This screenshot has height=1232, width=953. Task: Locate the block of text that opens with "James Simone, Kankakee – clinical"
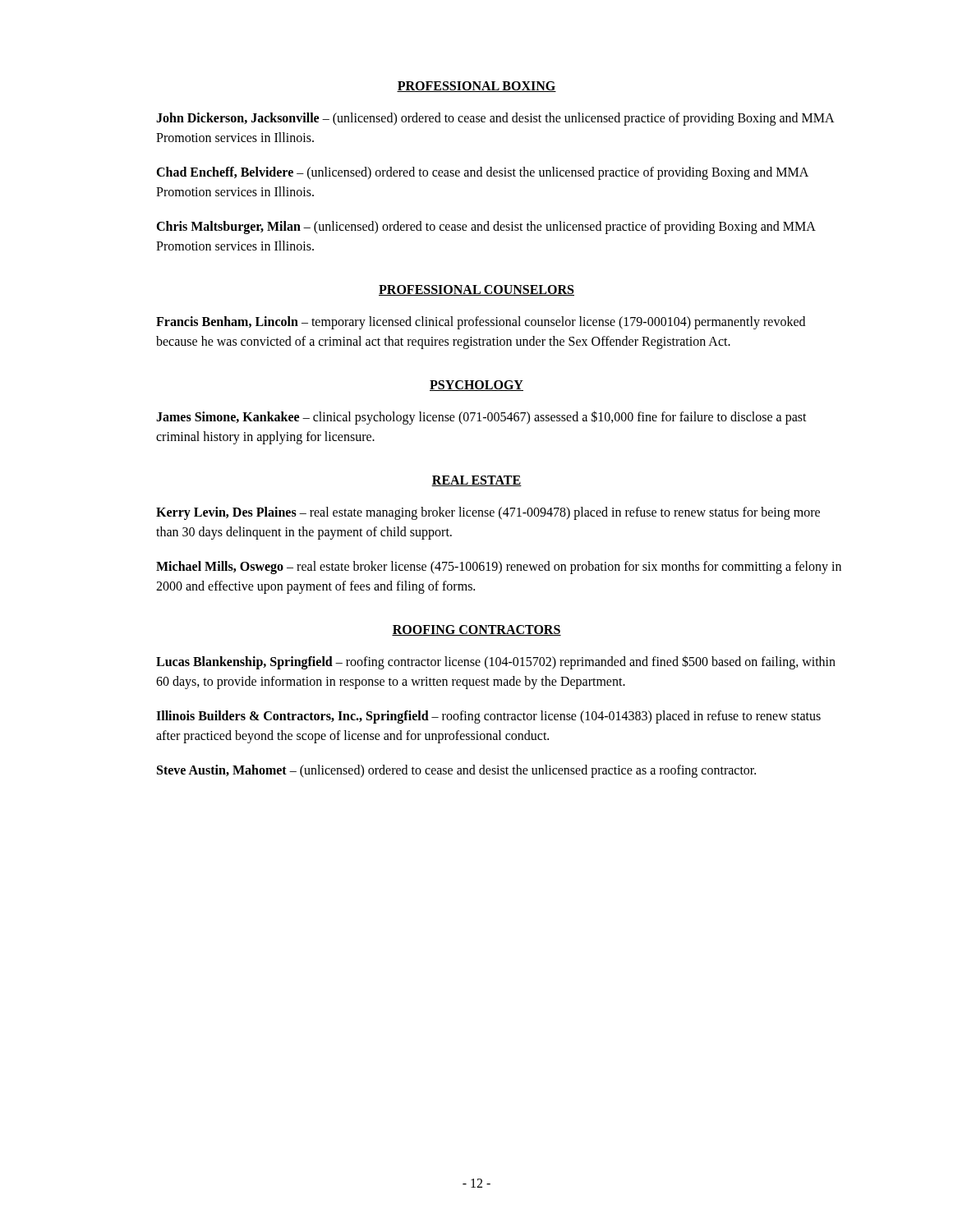point(481,427)
